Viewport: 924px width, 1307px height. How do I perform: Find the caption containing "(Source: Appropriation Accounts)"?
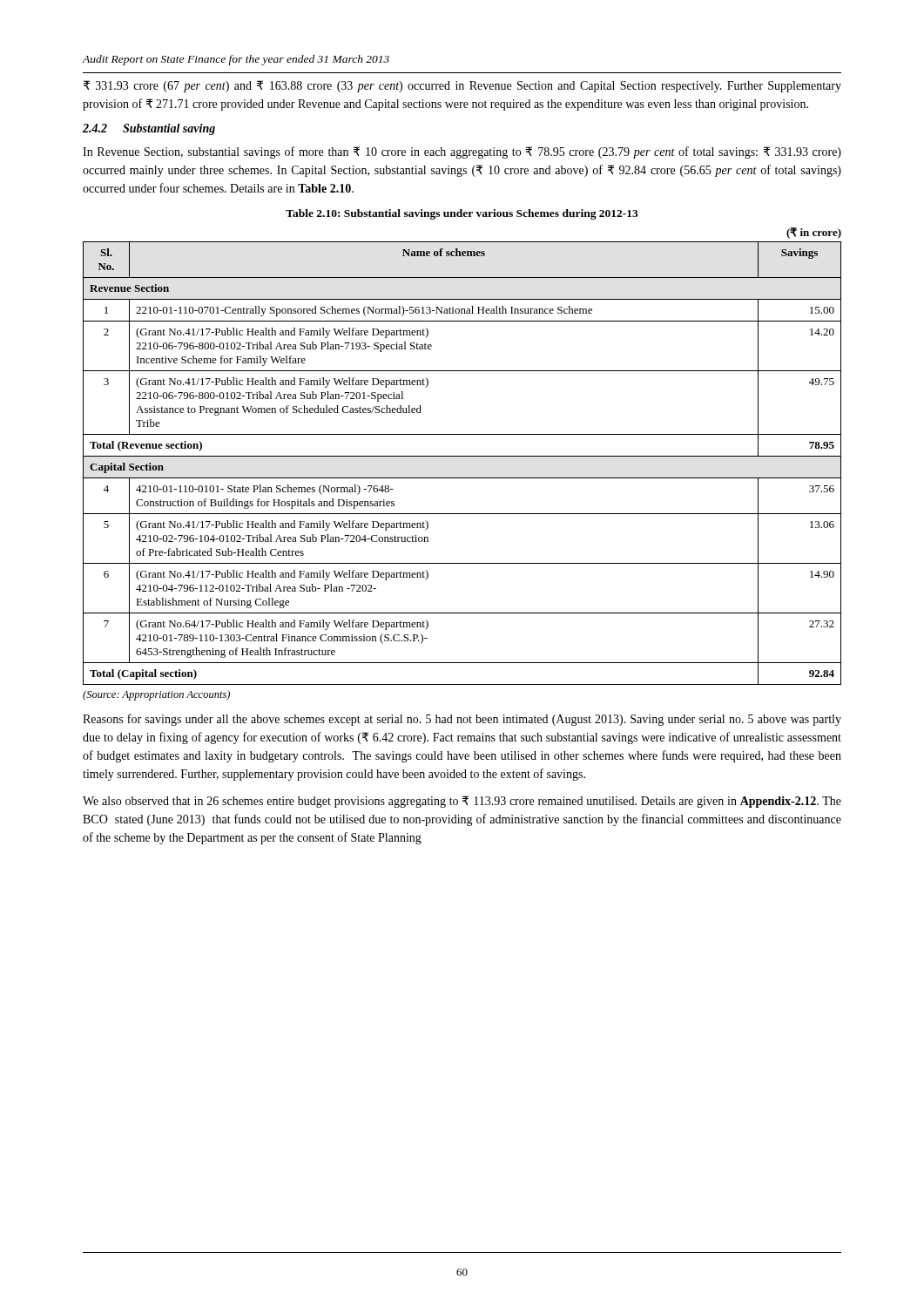tap(156, 694)
